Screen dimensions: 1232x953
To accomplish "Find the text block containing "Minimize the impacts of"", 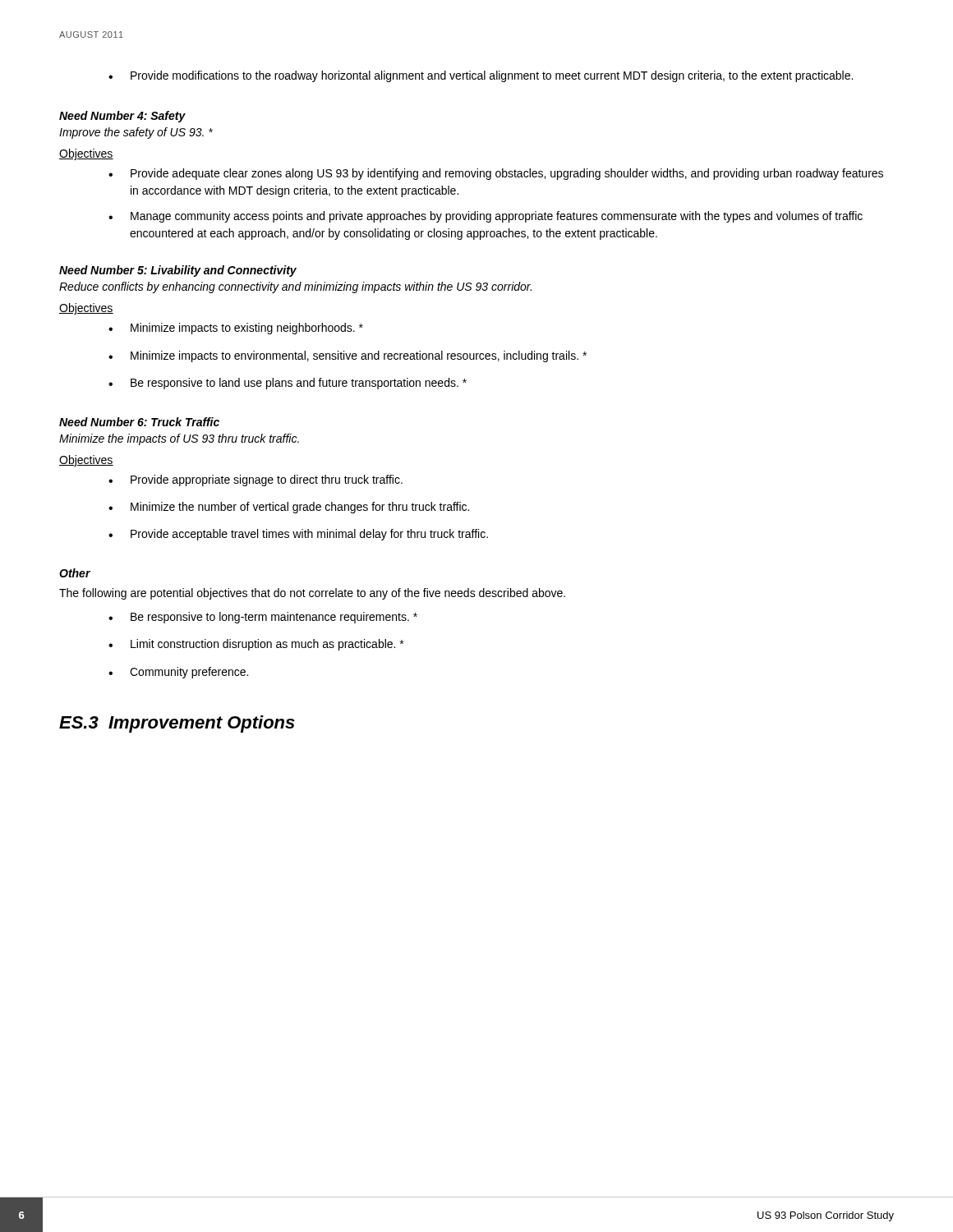I will click(x=180, y=438).
